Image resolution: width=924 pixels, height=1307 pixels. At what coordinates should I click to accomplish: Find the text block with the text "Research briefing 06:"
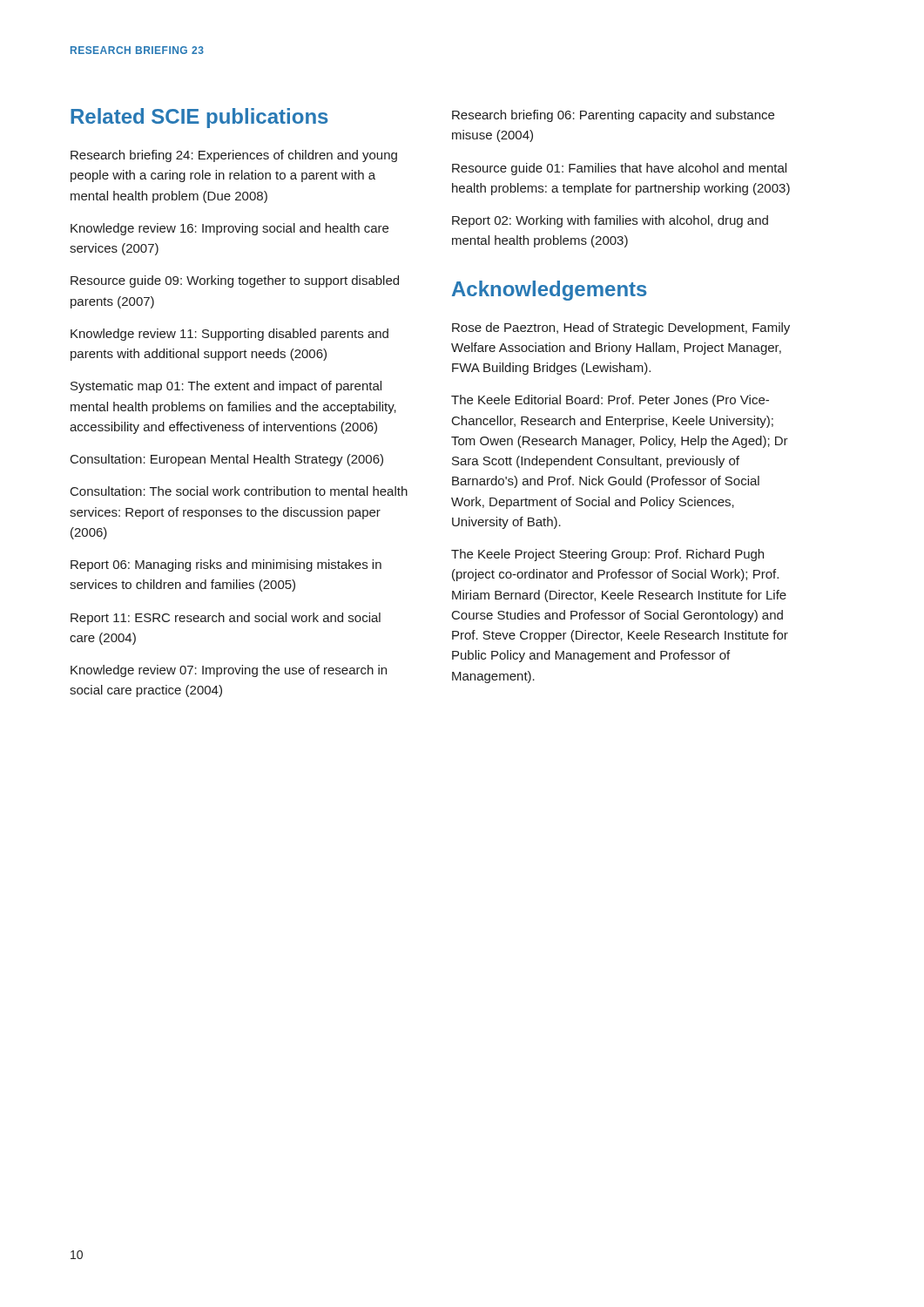[613, 125]
